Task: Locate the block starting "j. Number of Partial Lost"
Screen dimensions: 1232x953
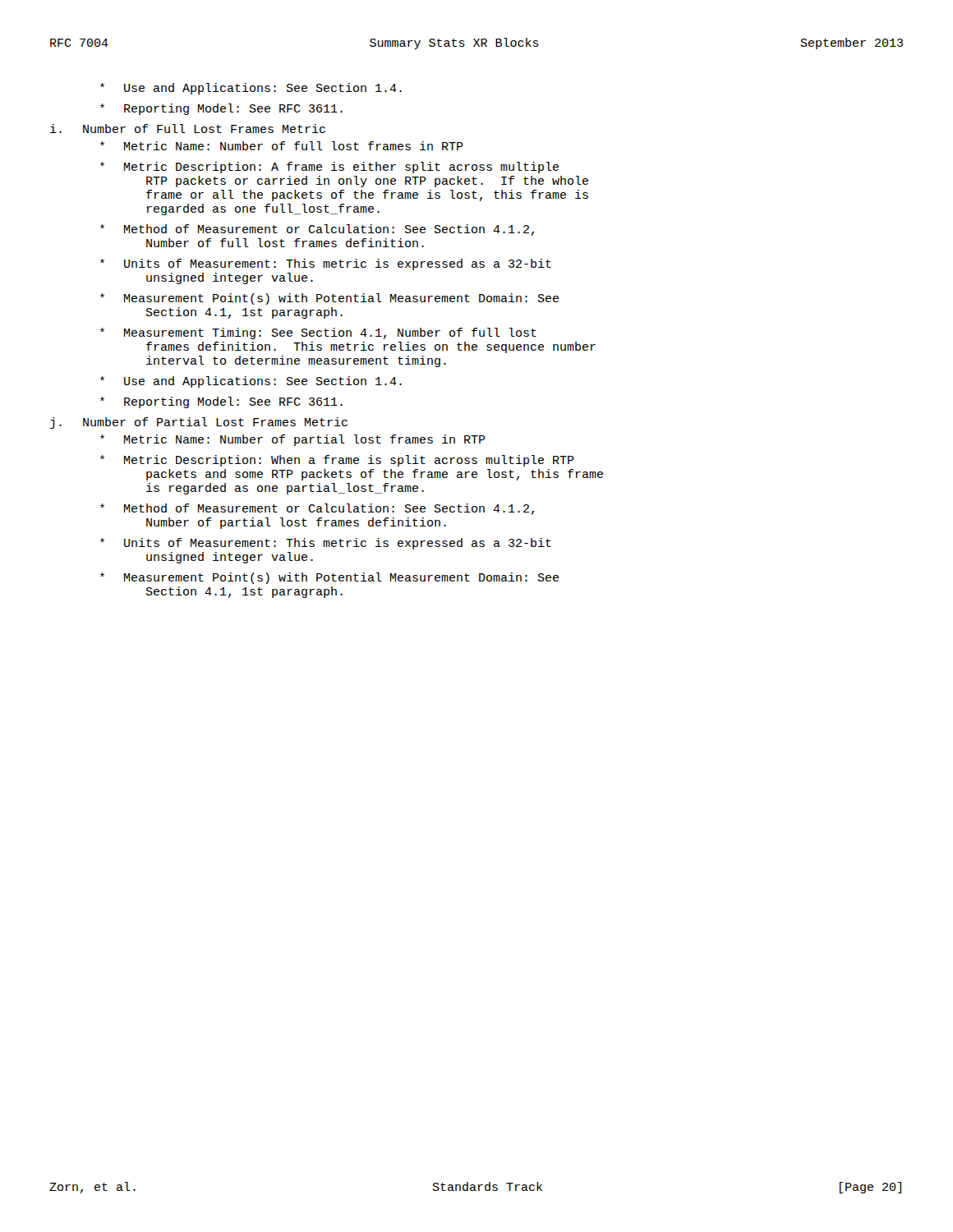Action: coord(199,423)
